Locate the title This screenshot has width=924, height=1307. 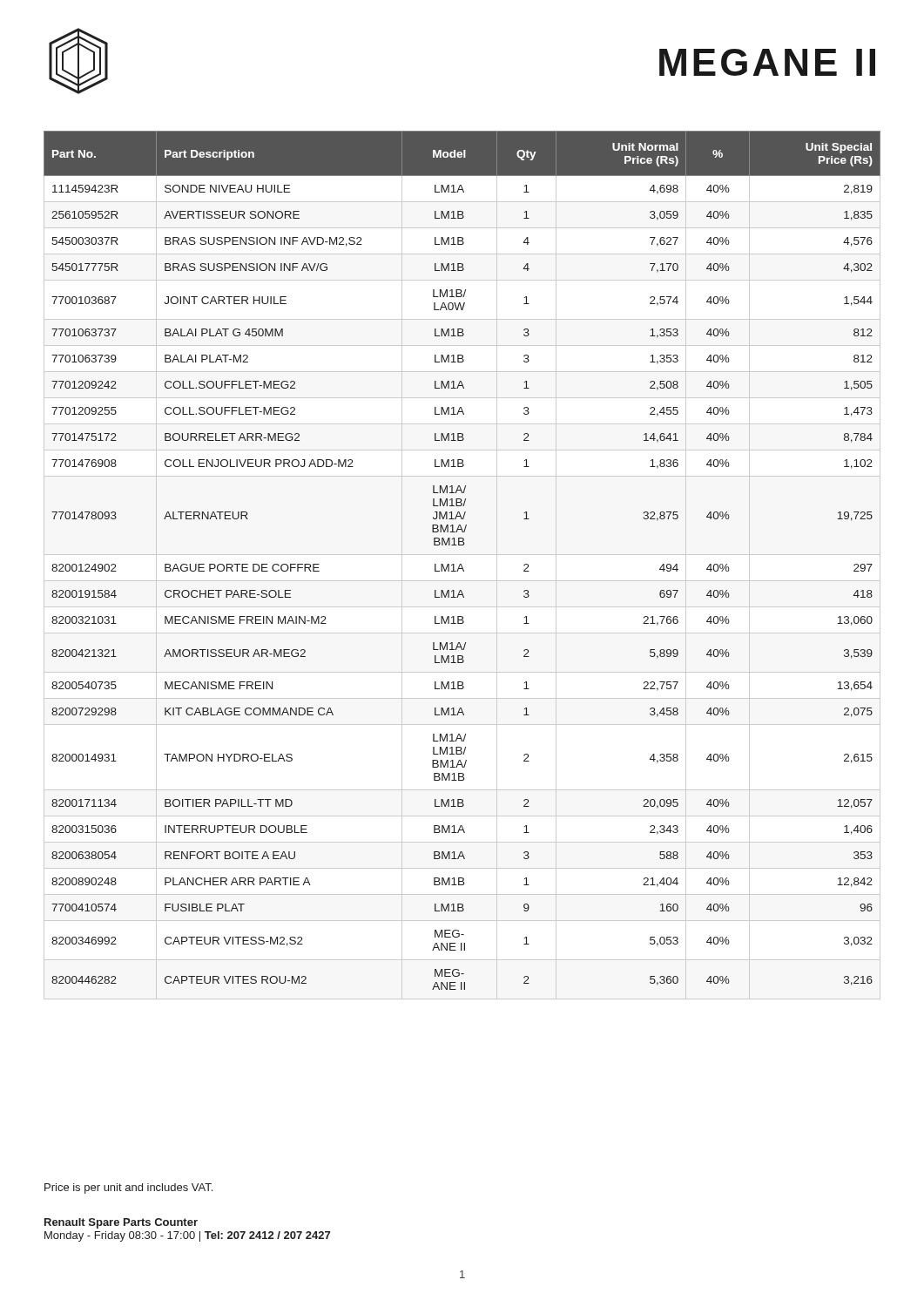[x=769, y=62]
